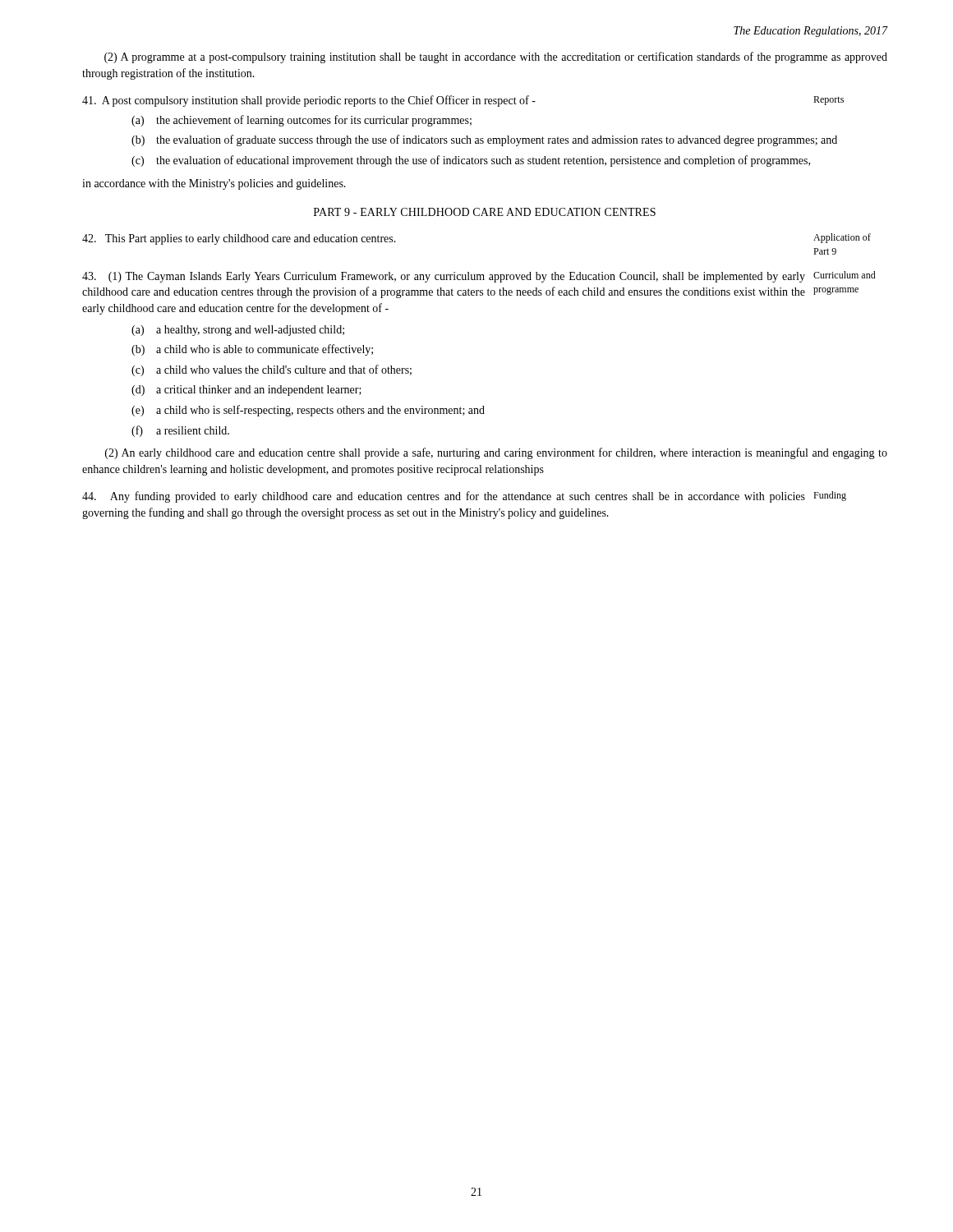This screenshot has height=1232, width=953.
Task: Click the passage that begins "in accordance with"
Action: pos(214,183)
